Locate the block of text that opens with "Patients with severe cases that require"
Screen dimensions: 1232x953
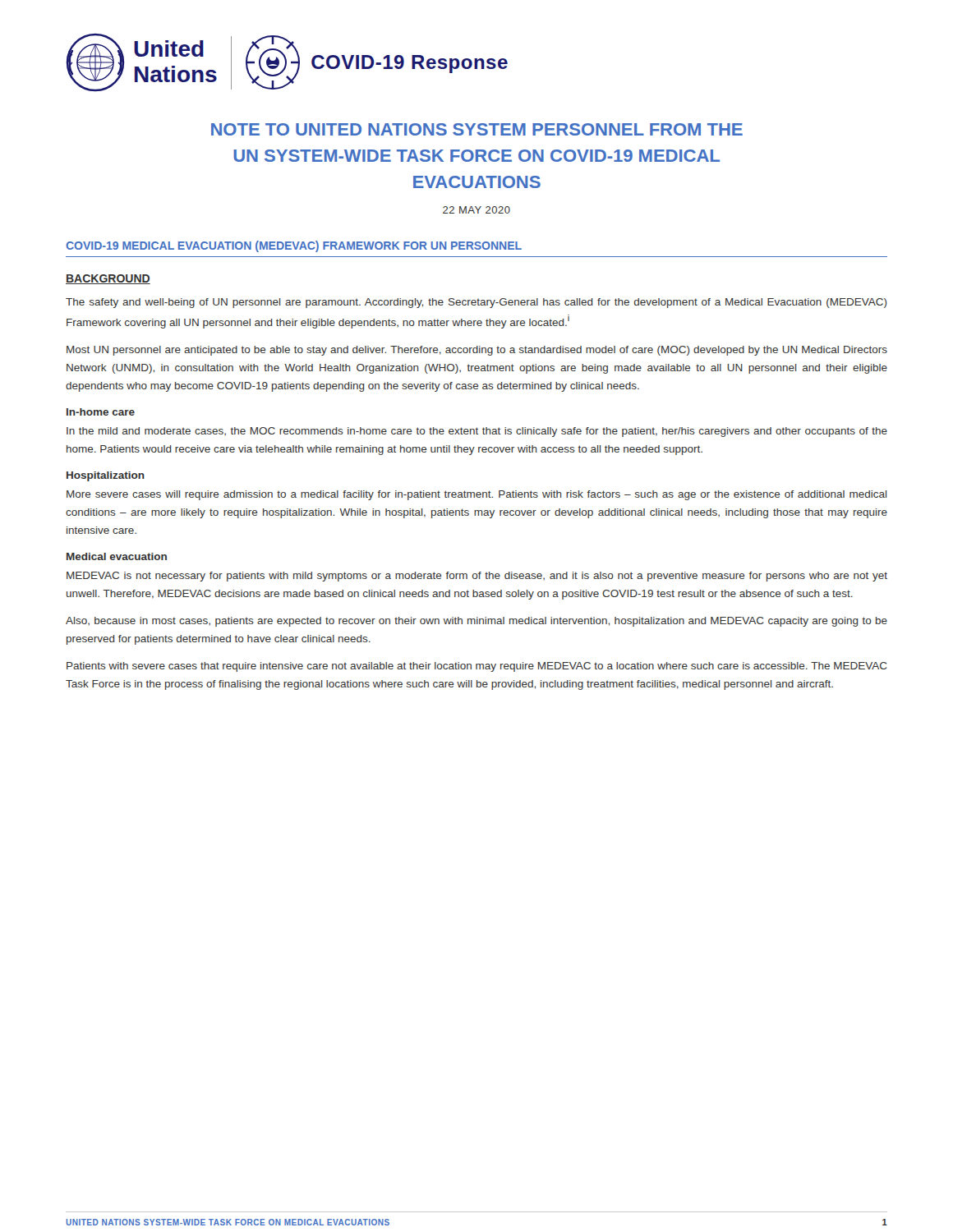coord(476,675)
